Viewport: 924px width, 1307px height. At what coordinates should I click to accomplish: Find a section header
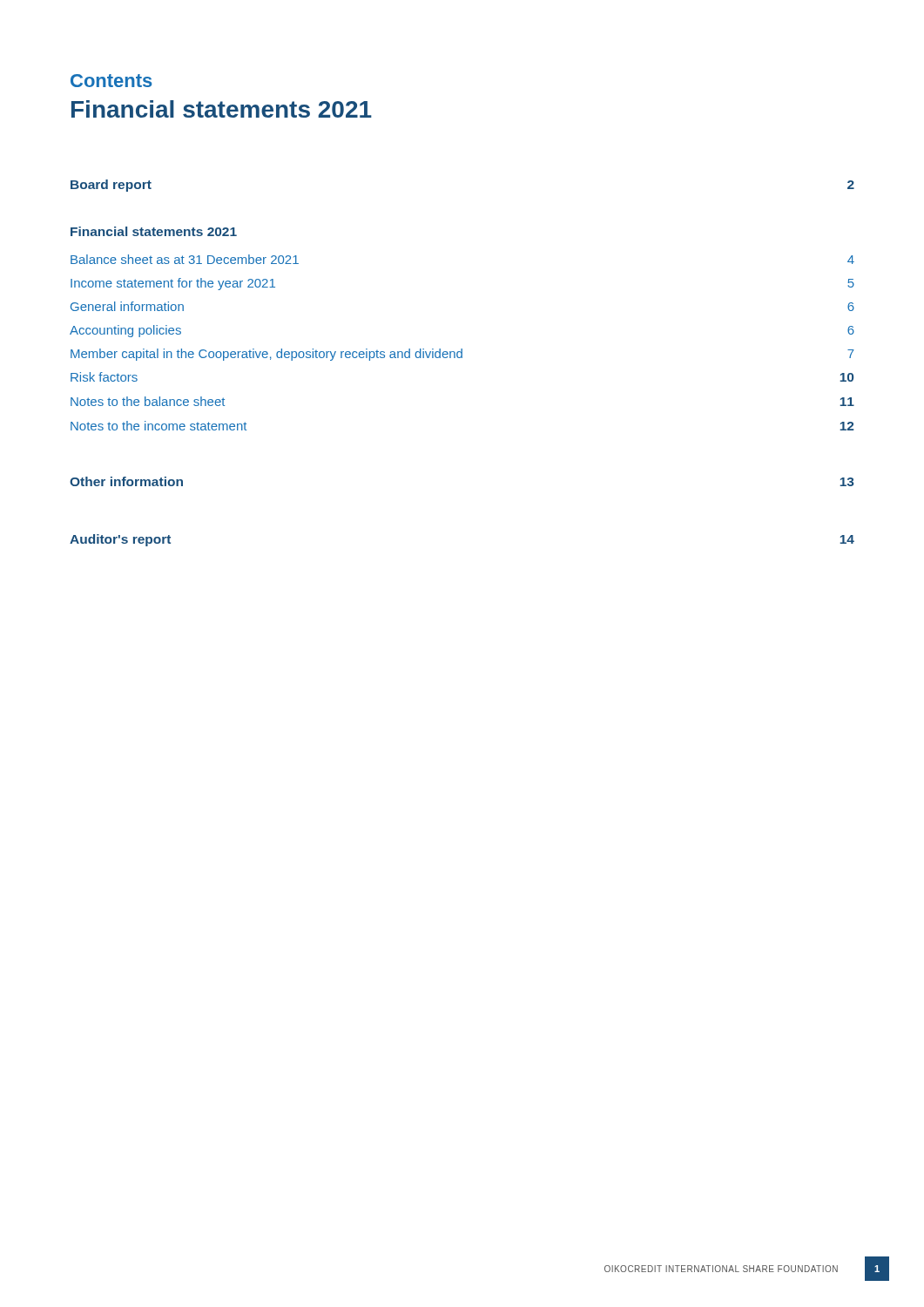point(462,232)
